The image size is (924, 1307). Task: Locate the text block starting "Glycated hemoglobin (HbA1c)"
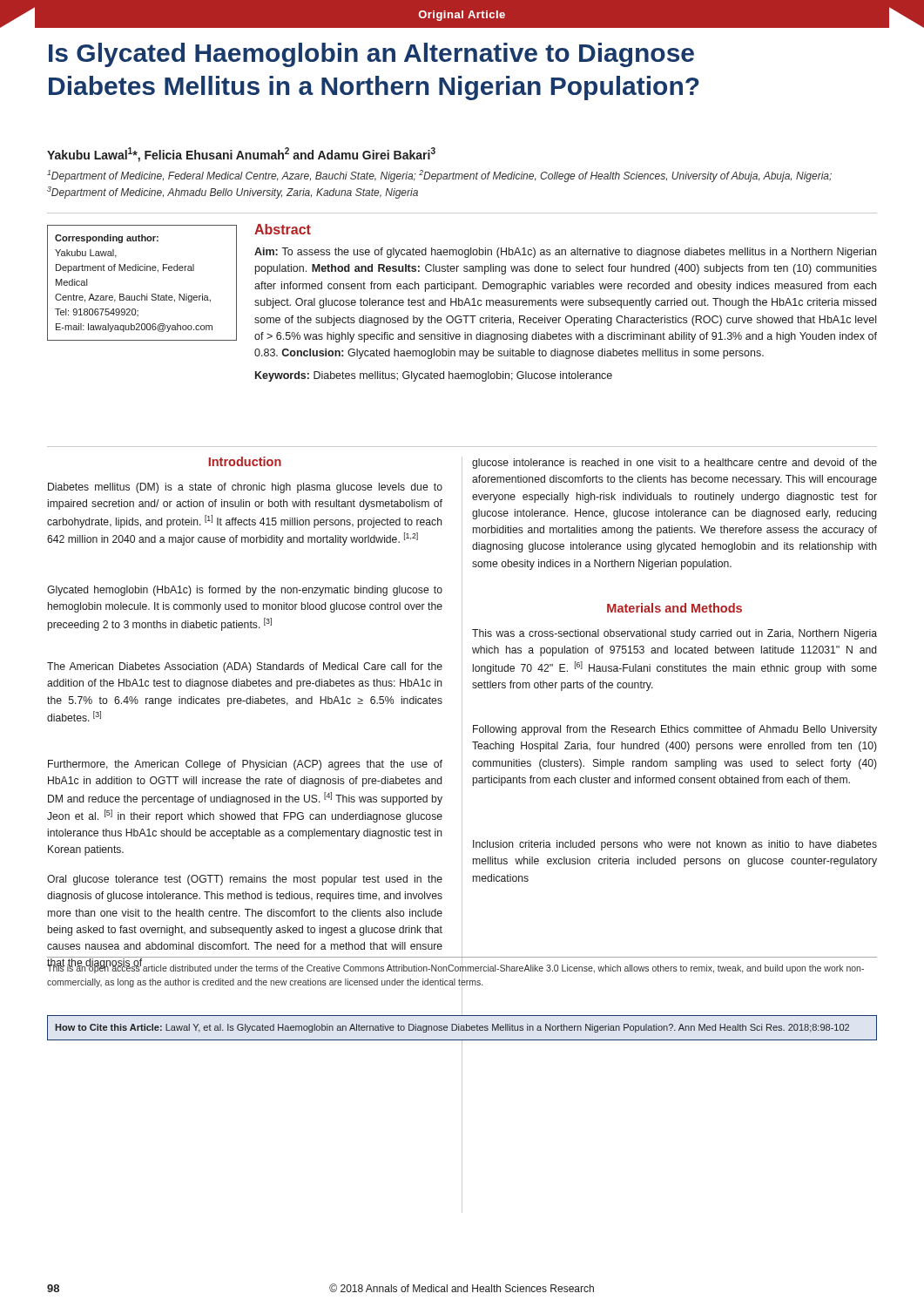point(245,608)
